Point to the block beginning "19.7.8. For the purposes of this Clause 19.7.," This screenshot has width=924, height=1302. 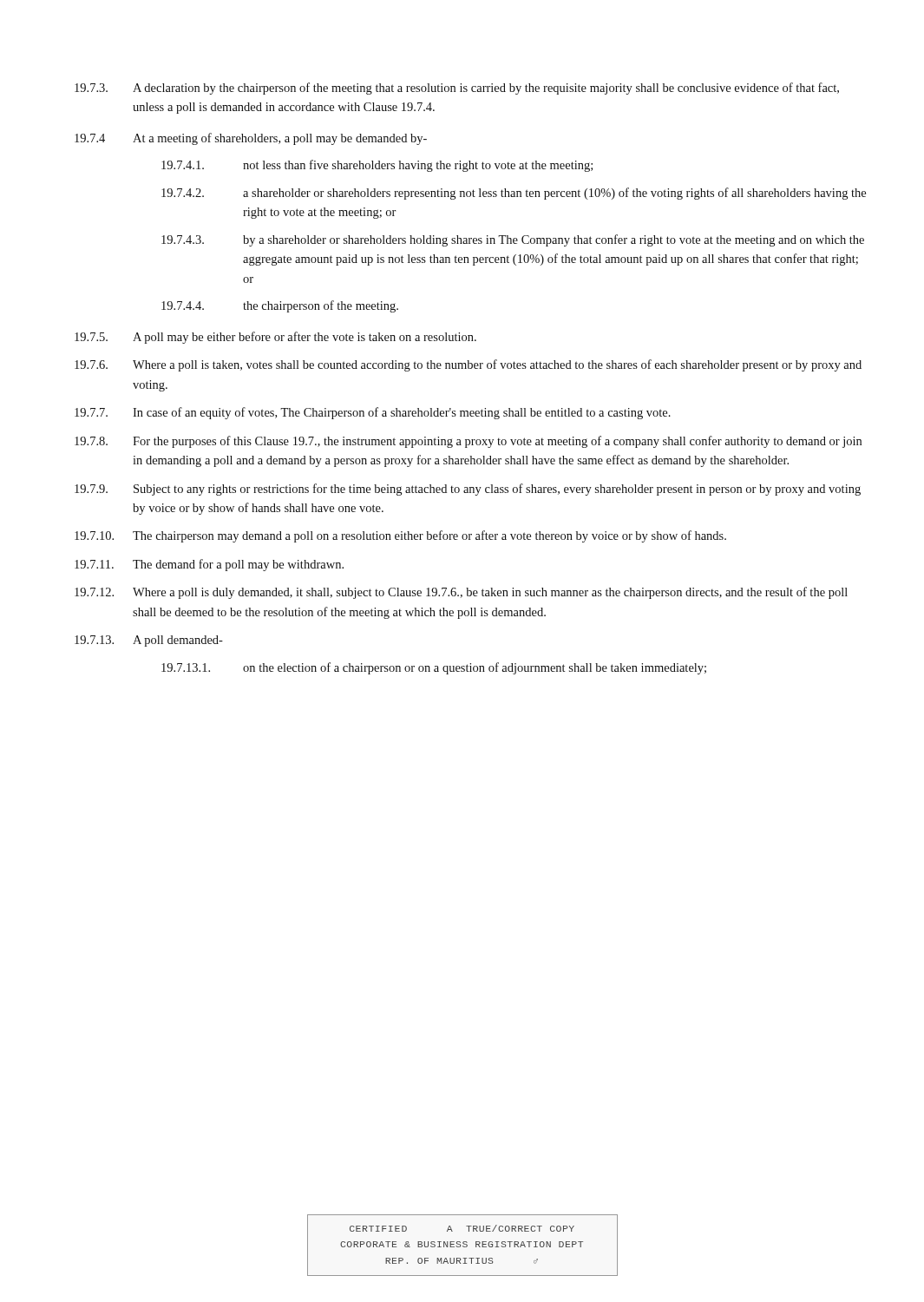coord(471,450)
